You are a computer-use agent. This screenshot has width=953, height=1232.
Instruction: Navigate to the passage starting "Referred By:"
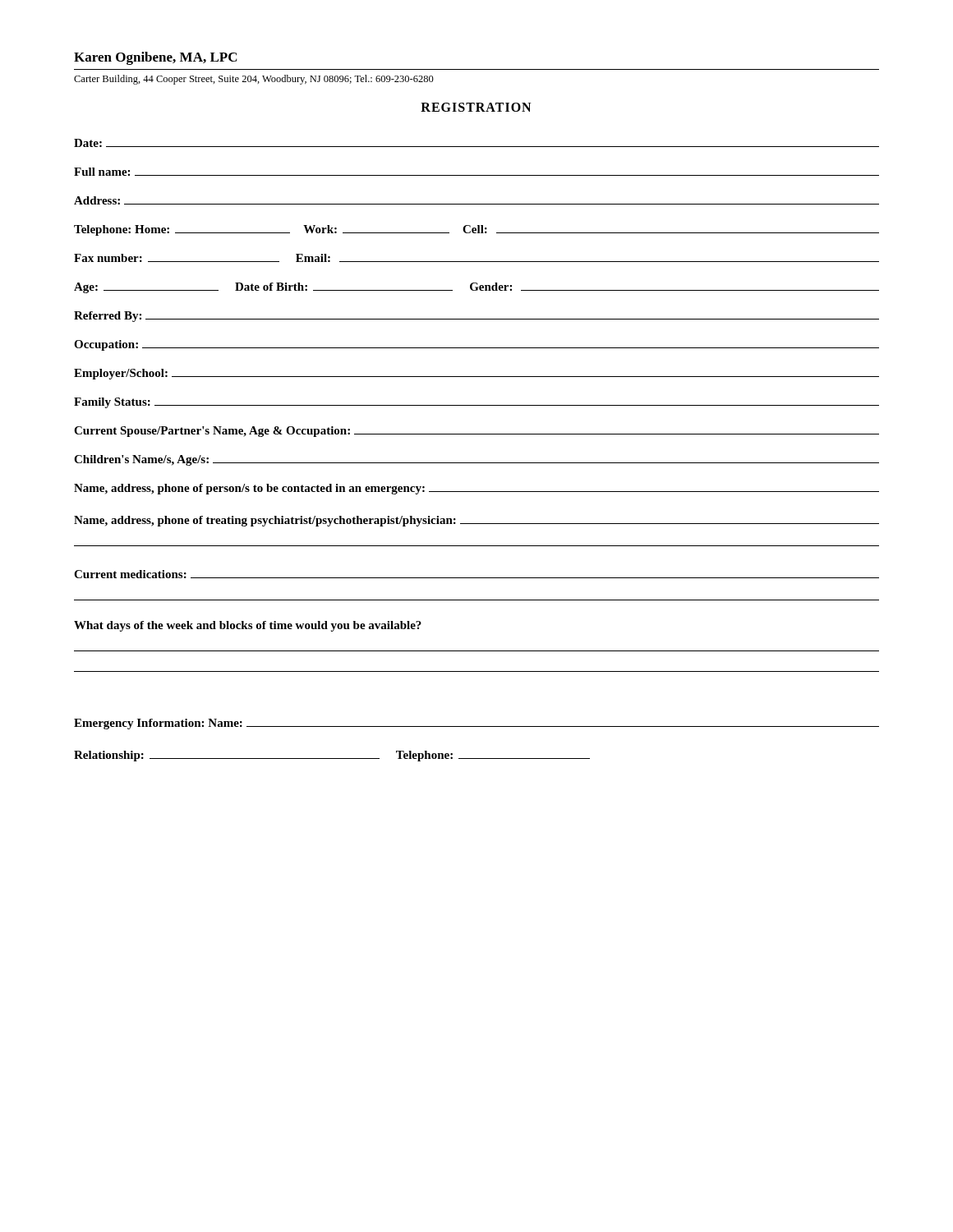click(476, 314)
